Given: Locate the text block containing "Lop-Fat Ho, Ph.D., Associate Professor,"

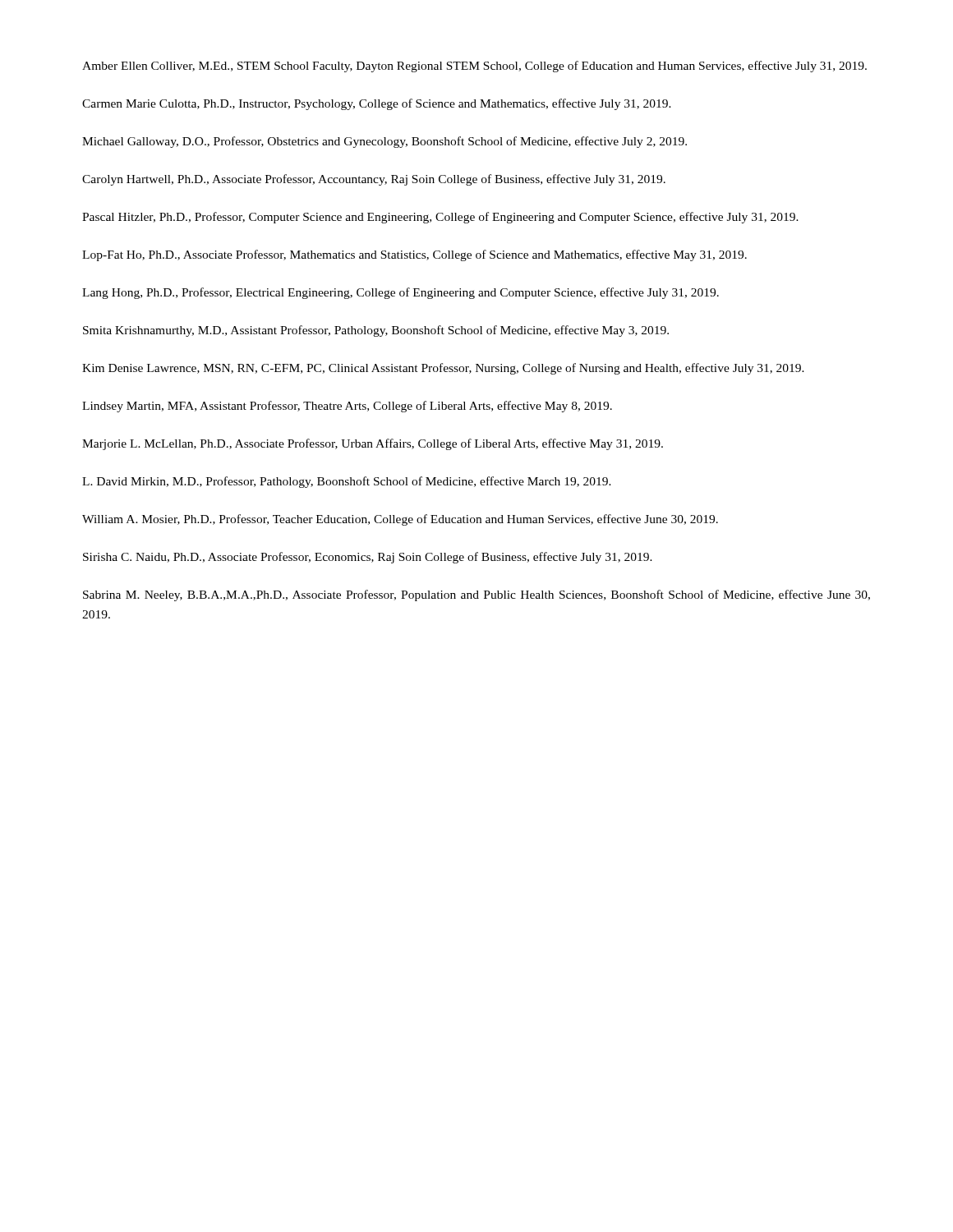Looking at the screenshot, I should coord(415,254).
